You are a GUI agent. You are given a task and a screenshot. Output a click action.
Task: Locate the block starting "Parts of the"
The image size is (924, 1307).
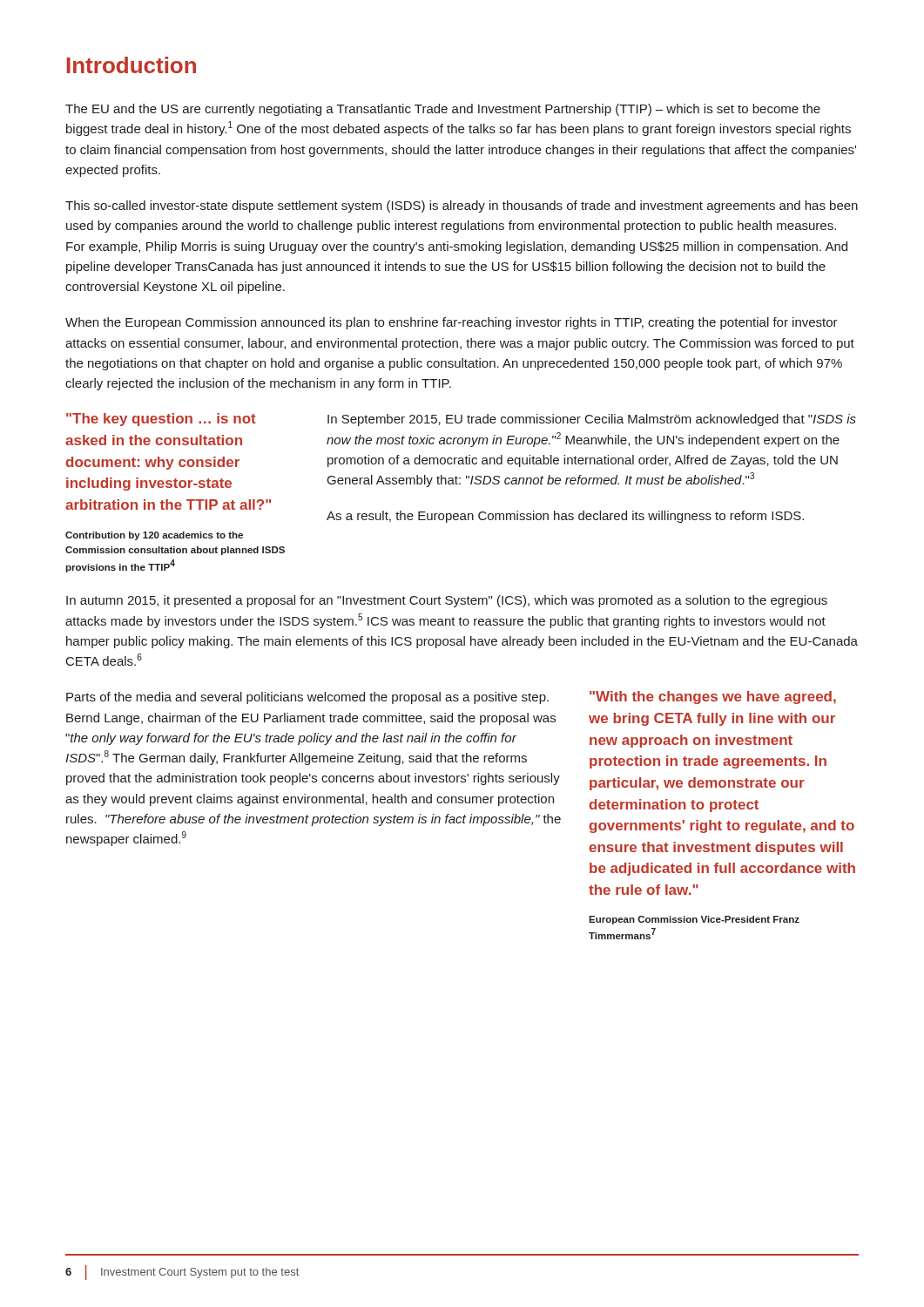click(x=314, y=768)
